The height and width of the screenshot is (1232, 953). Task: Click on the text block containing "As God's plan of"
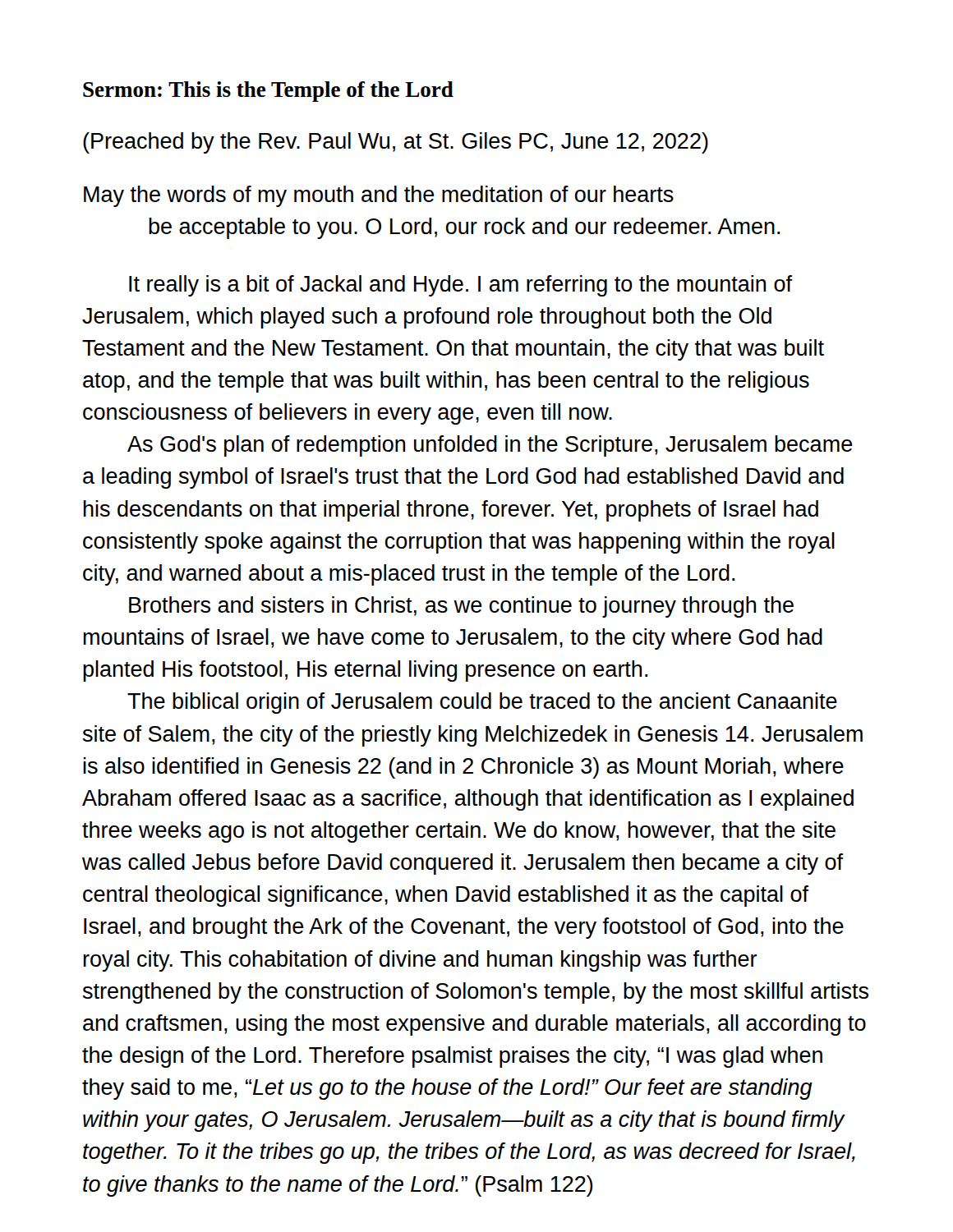pos(468,509)
